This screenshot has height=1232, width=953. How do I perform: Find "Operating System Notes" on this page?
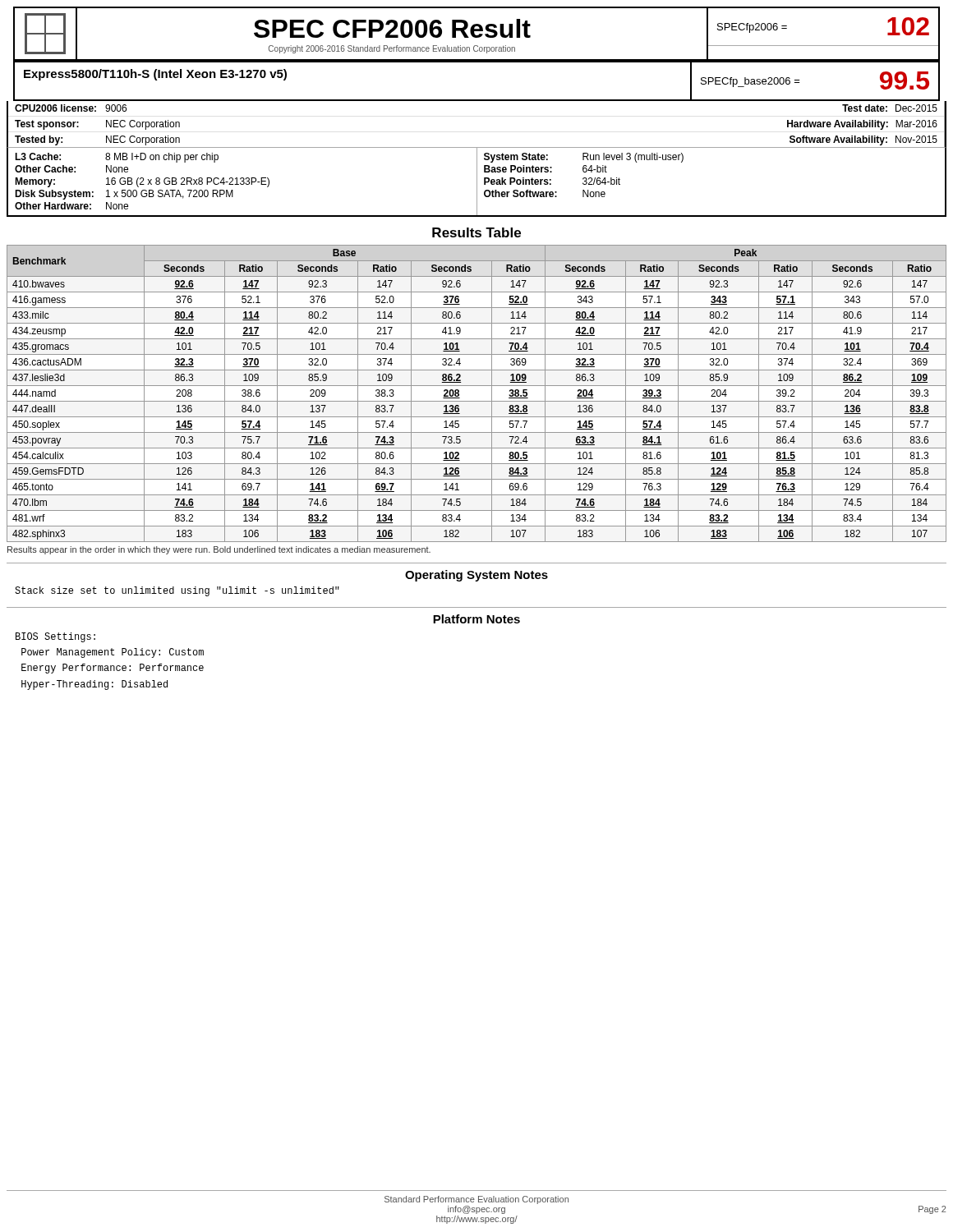point(476,575)
